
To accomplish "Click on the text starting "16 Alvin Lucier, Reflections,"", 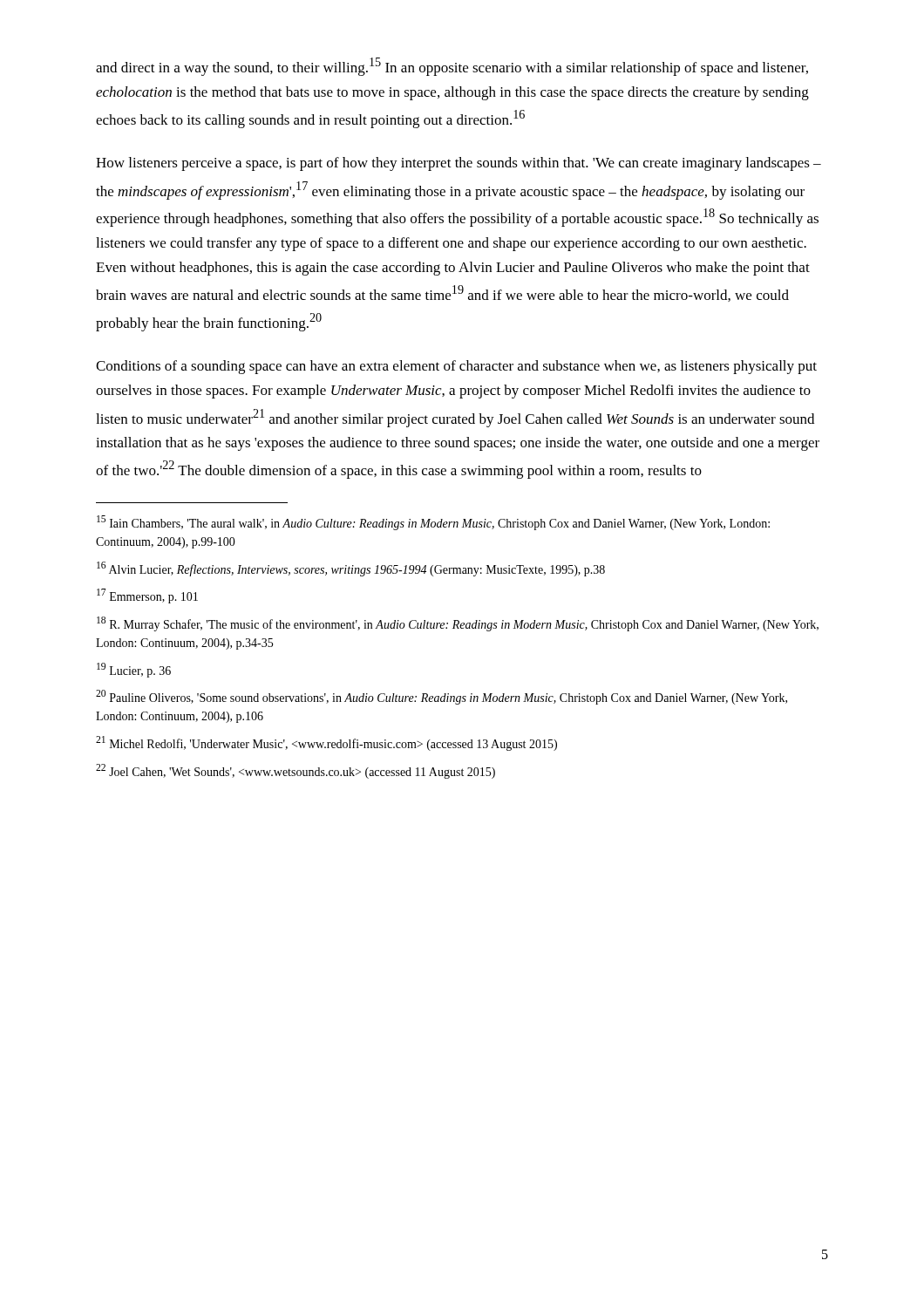I will tap(351, 568).
